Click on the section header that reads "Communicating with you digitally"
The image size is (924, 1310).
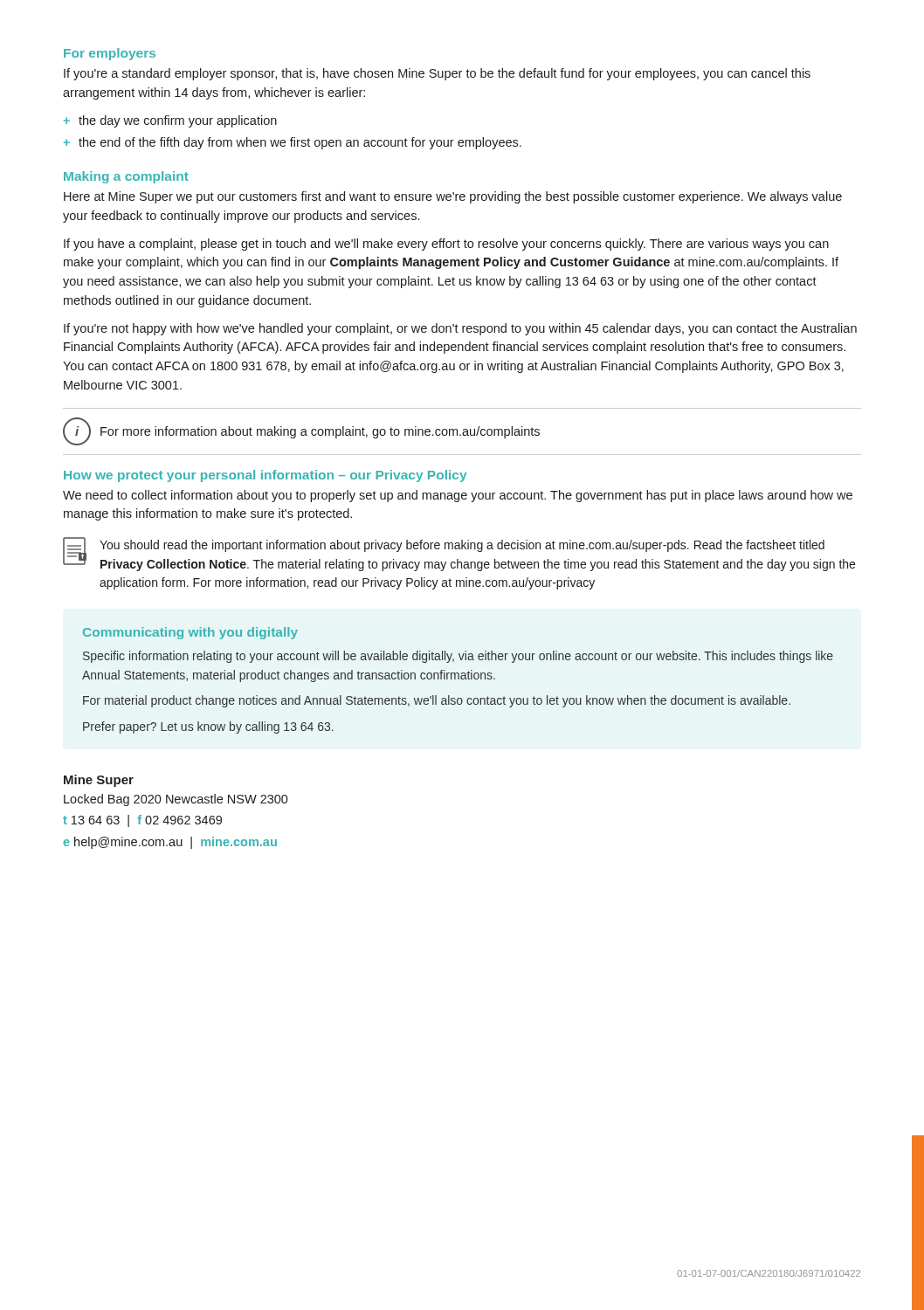coord(190,632)
